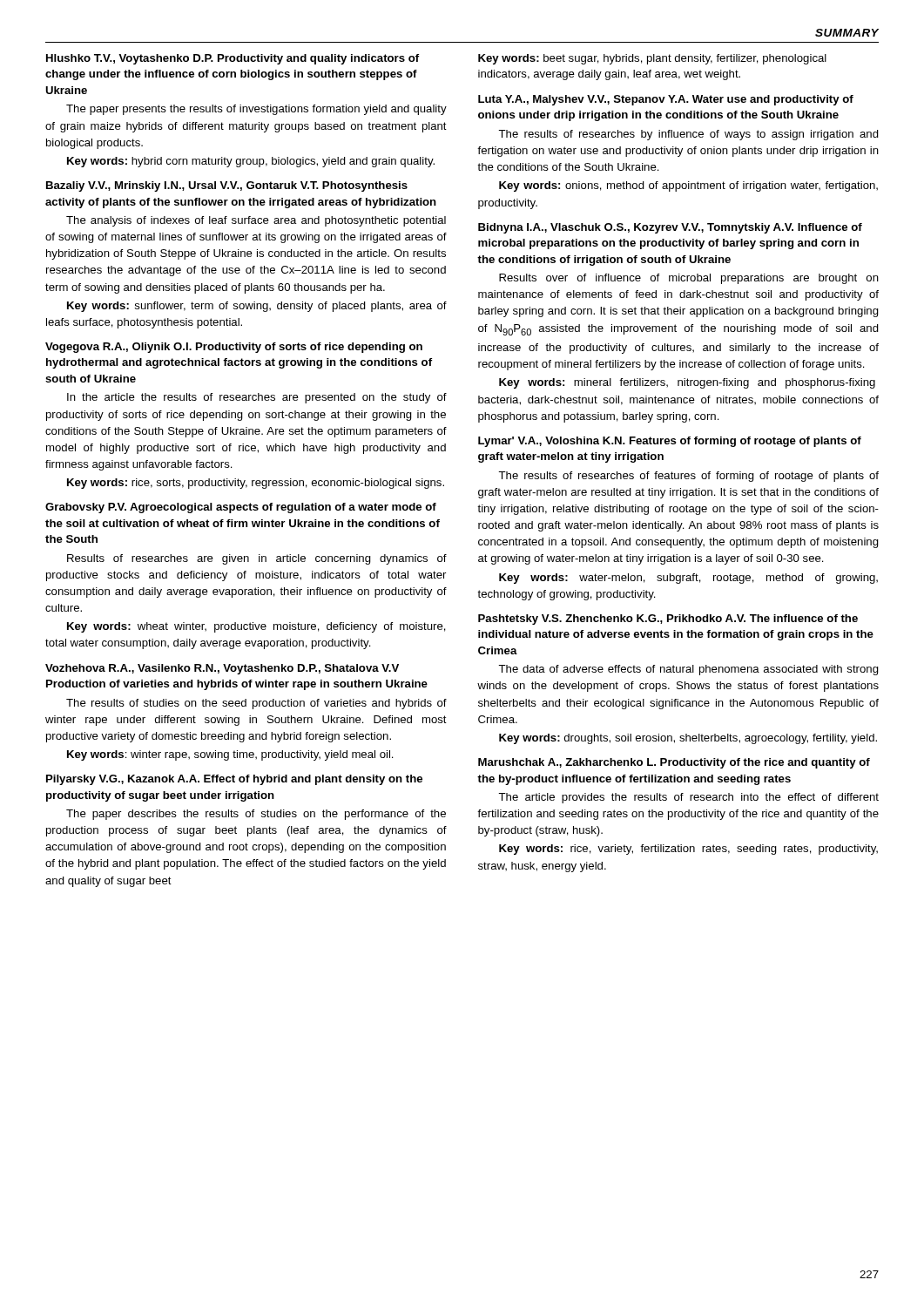Where is the section header that starts "Lymar' V.A., Voloshina K.N. Features of"?
Viewport: 924px width, 1307px height.
678,517
